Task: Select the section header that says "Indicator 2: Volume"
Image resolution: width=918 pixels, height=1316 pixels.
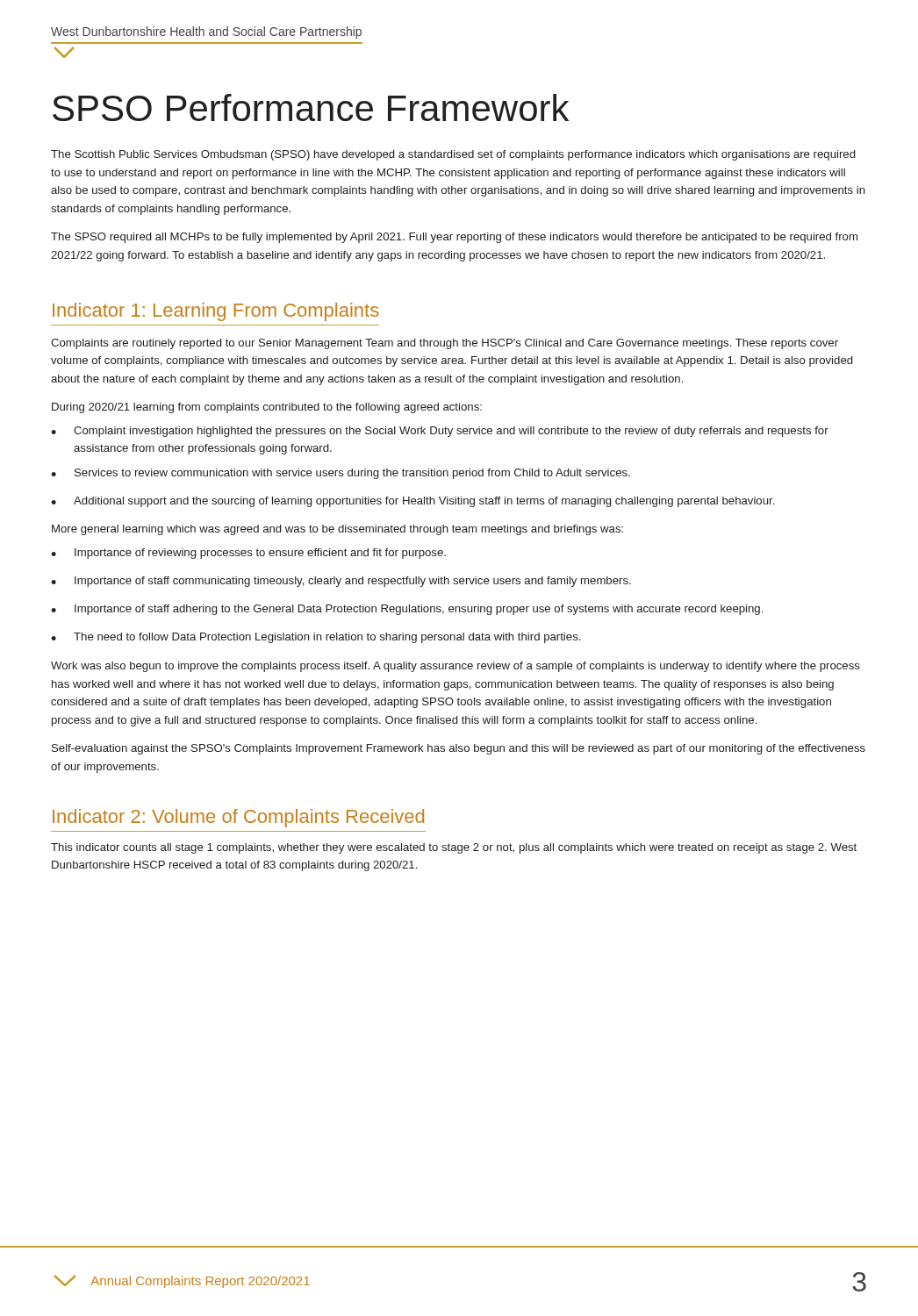Action: pyautogui.click(x=238, y=819)
